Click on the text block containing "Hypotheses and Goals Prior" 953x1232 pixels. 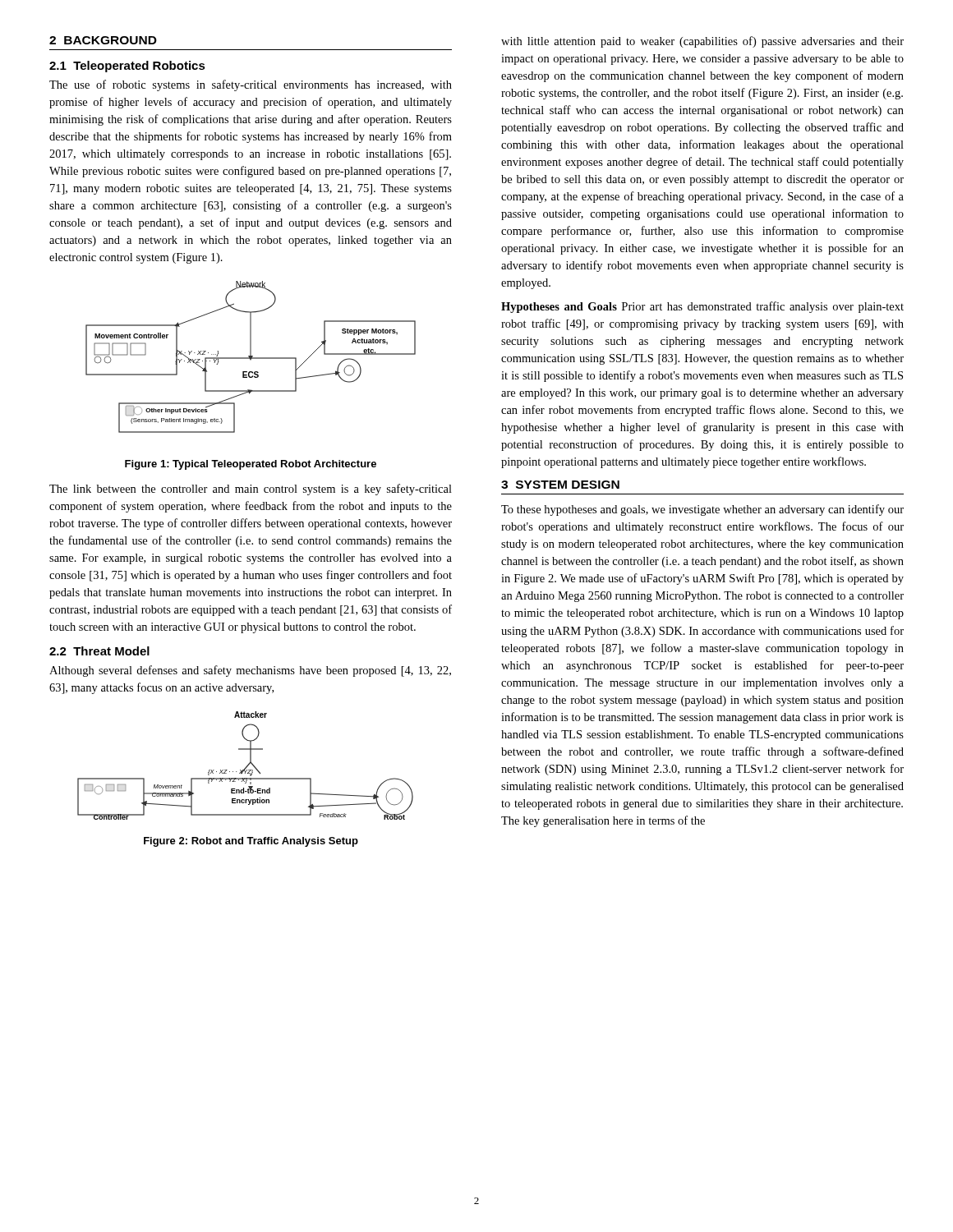tap(702, 385)
